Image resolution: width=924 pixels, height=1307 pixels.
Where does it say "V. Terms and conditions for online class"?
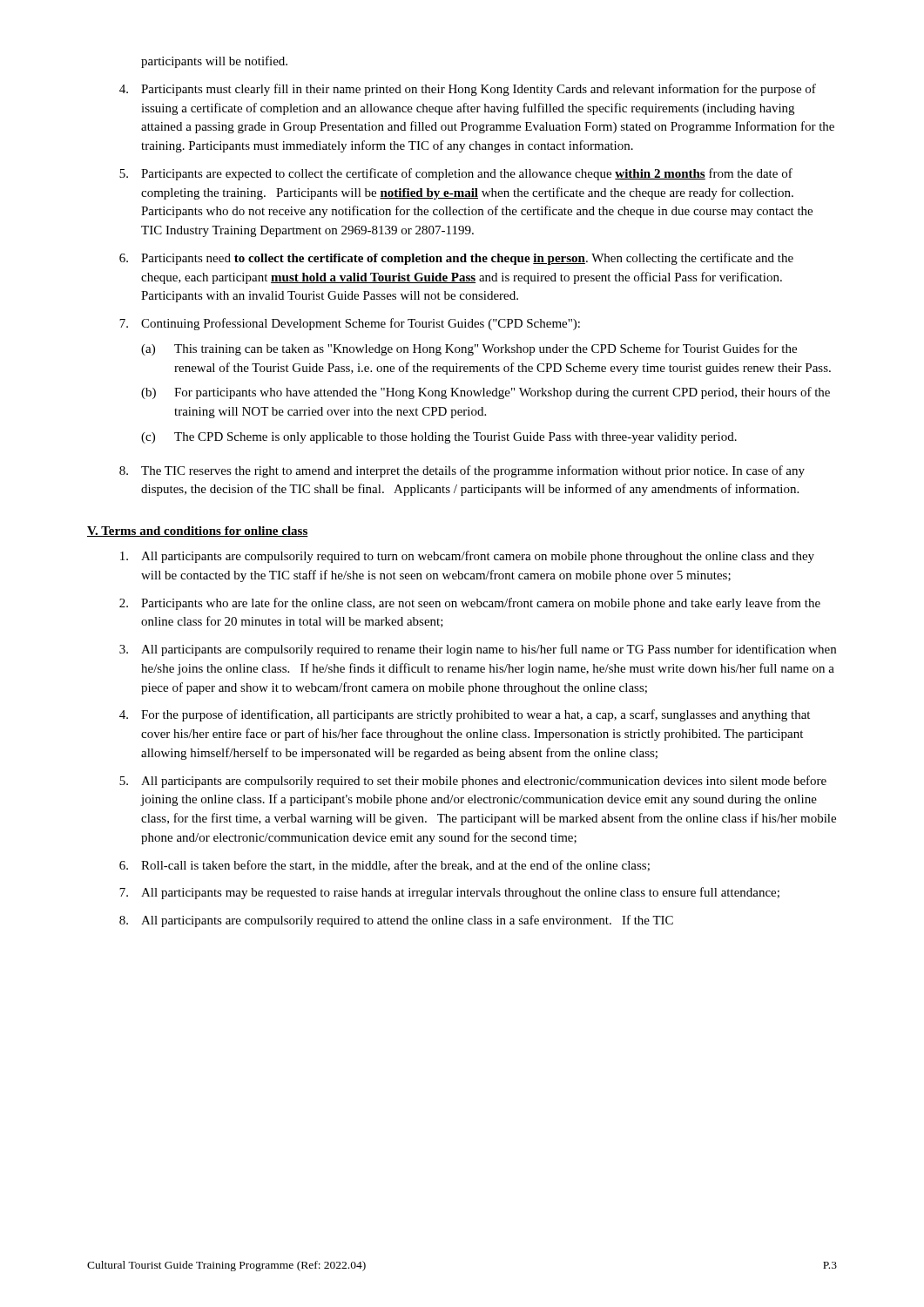click(x=197, y=531)
